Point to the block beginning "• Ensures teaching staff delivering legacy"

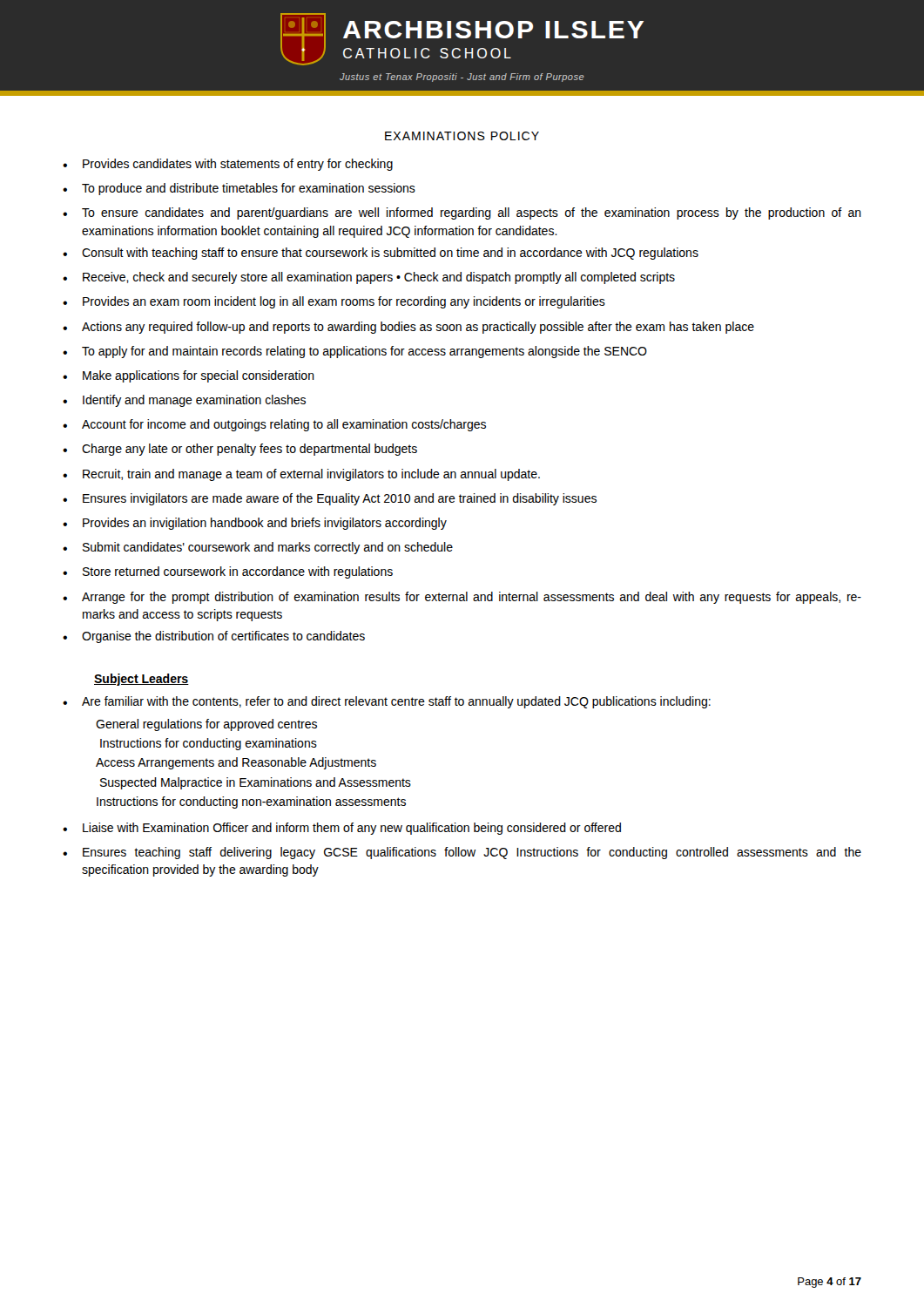tap(462, 861)
